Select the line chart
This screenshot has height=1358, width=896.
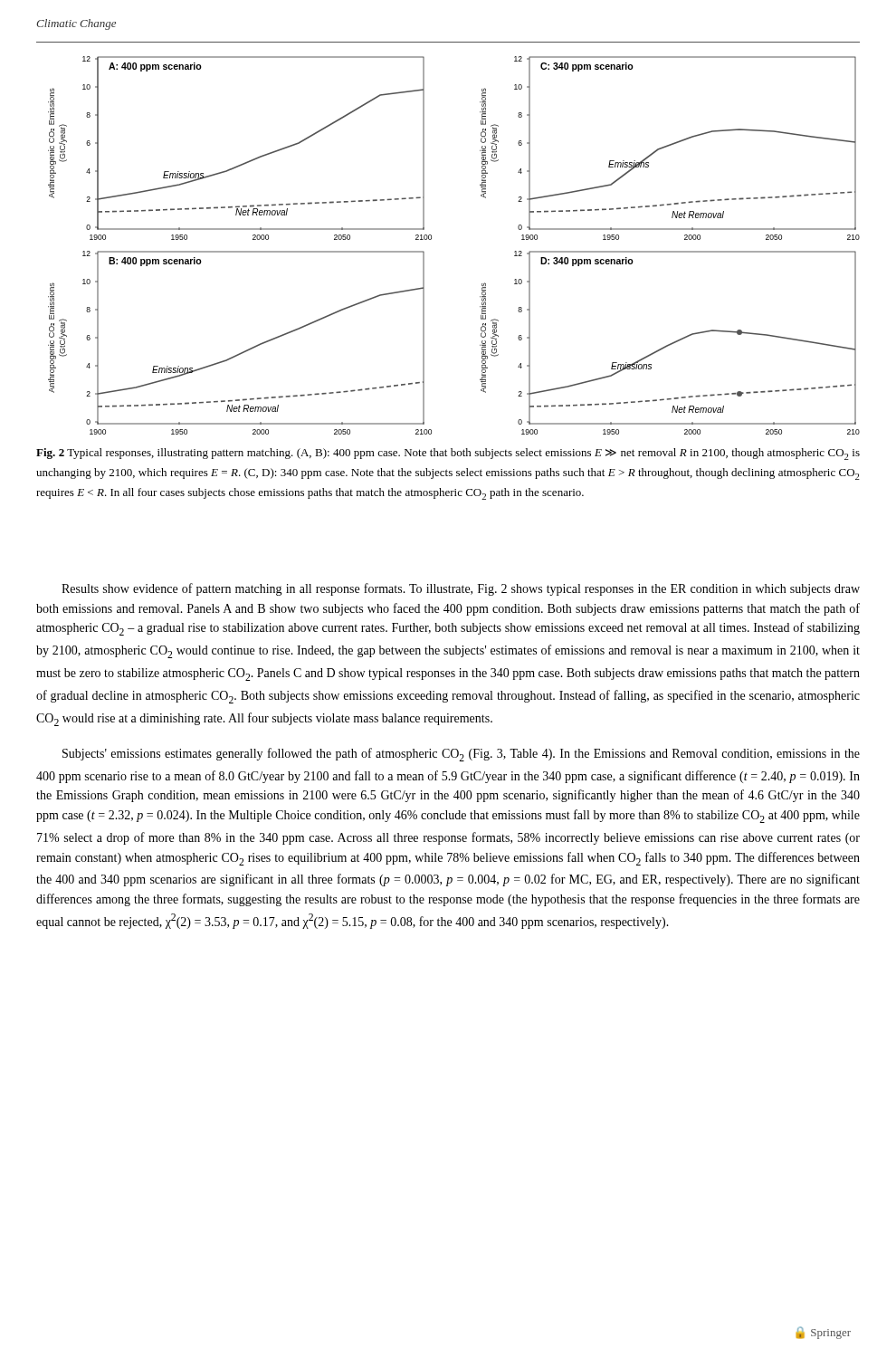coord(448,240)
